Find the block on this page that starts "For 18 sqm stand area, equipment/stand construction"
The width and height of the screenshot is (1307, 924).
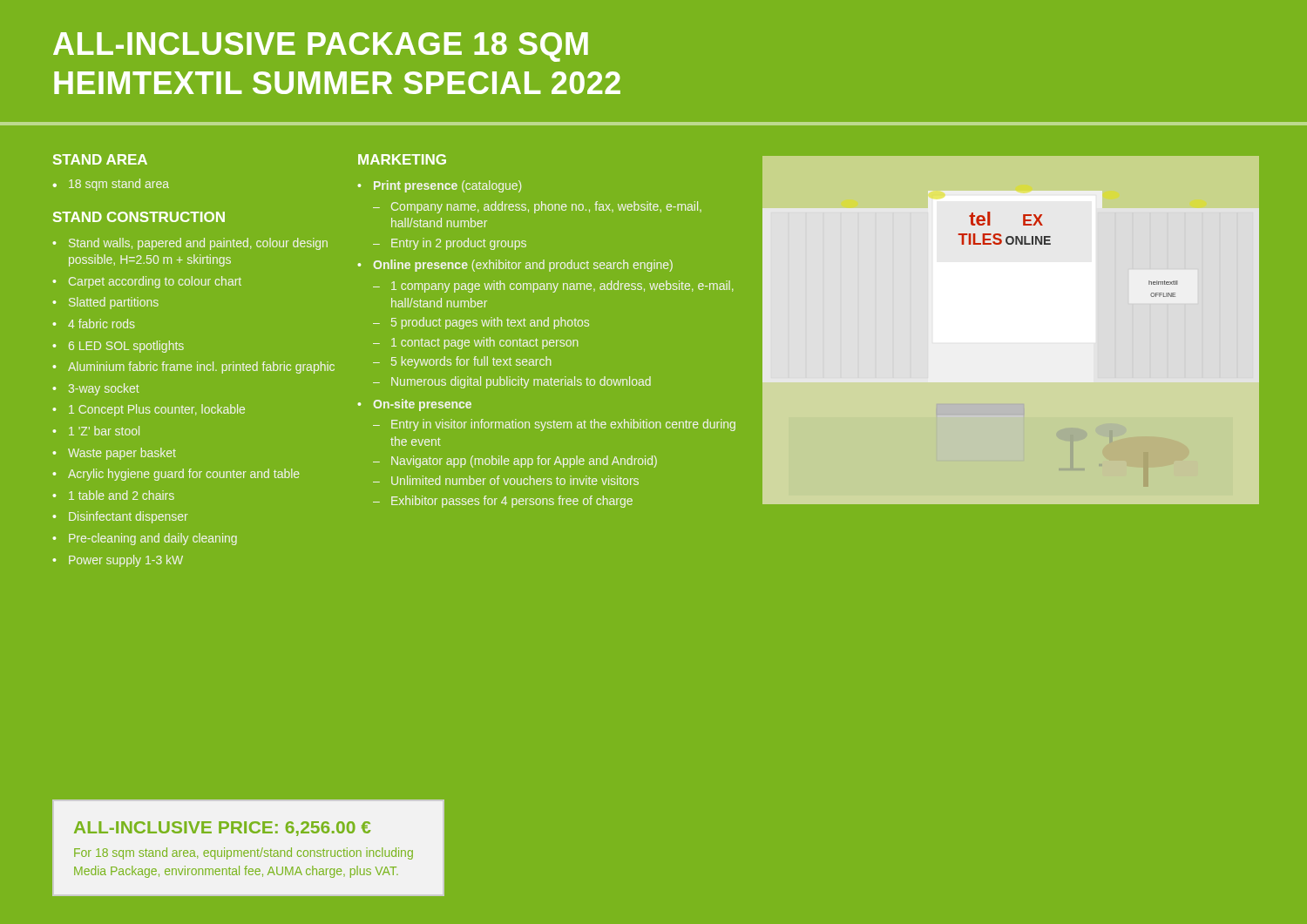click(x=243, y=862)
